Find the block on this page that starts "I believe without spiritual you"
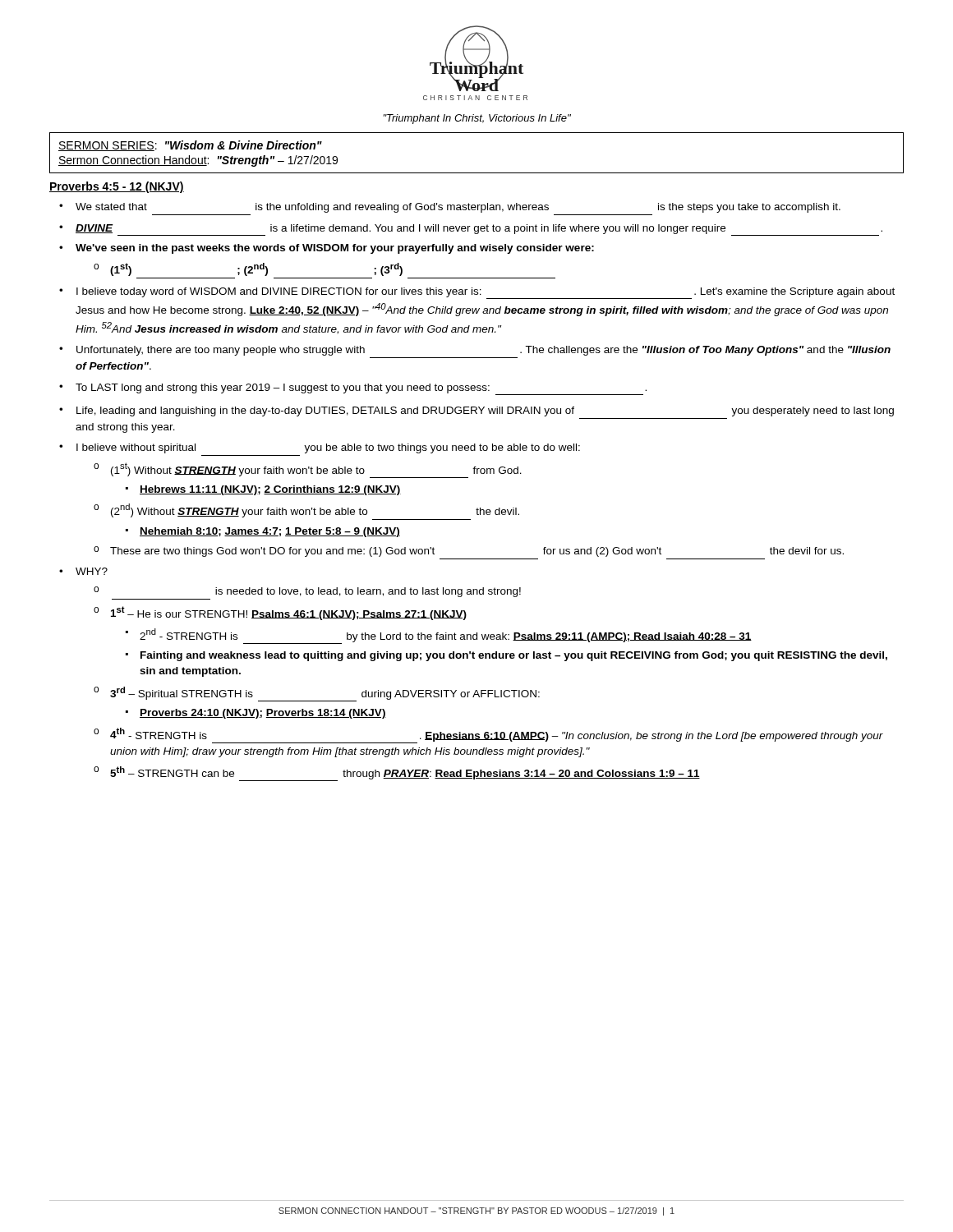 tap(490, 499)
